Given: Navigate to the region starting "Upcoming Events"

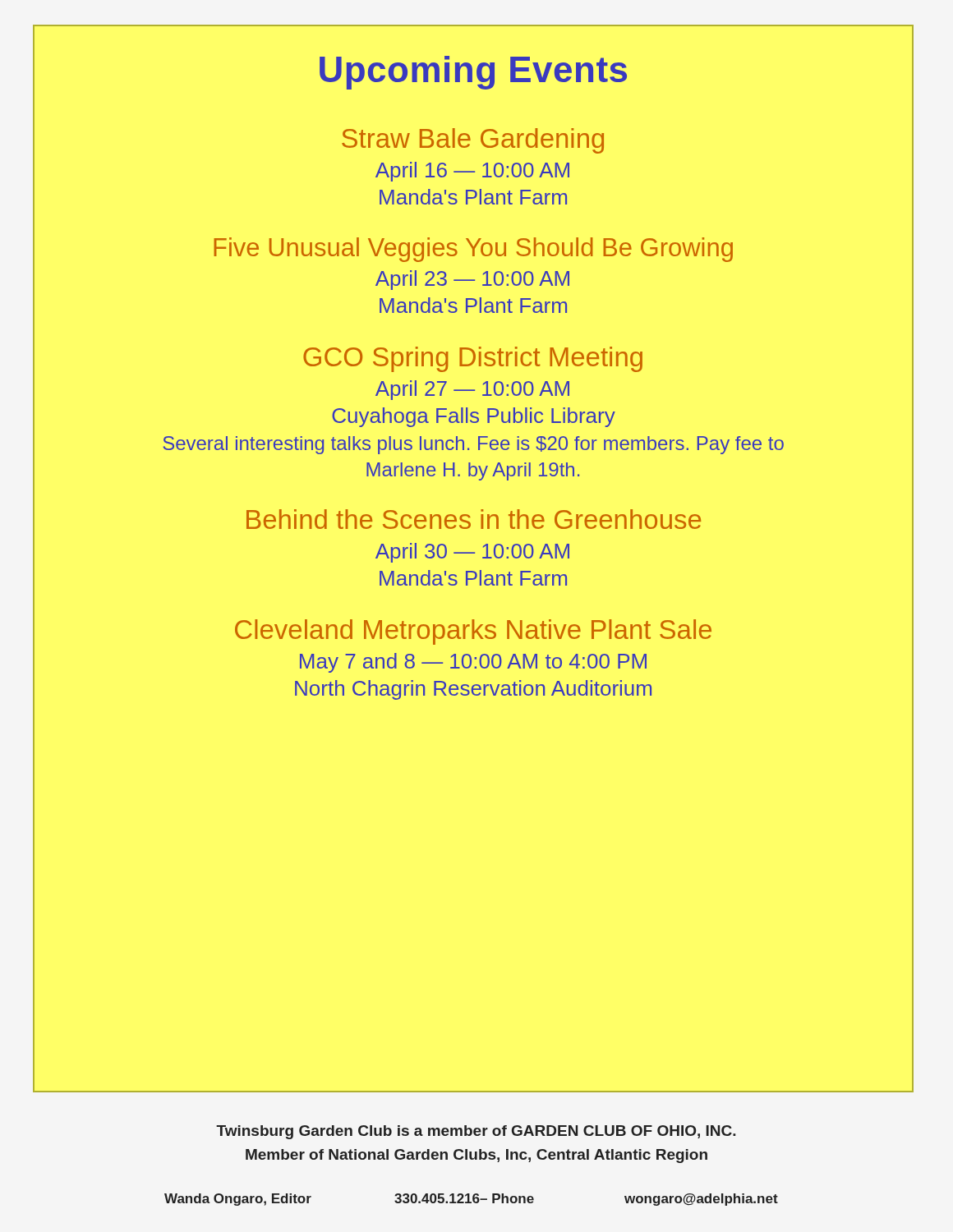Looking at the screenshot, I should click(x=473, y=69).
